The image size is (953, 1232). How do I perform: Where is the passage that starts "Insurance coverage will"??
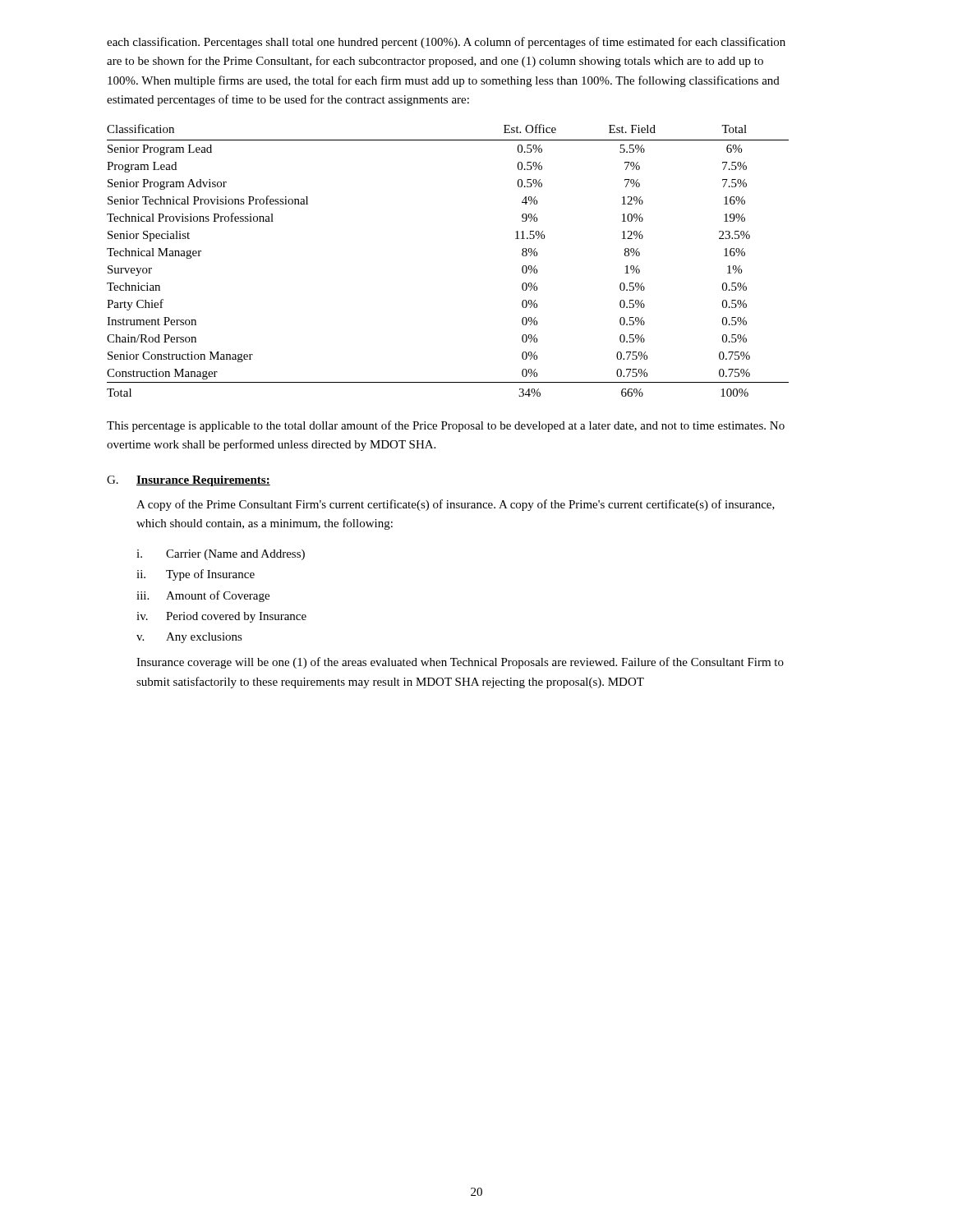tap(460, 672)
